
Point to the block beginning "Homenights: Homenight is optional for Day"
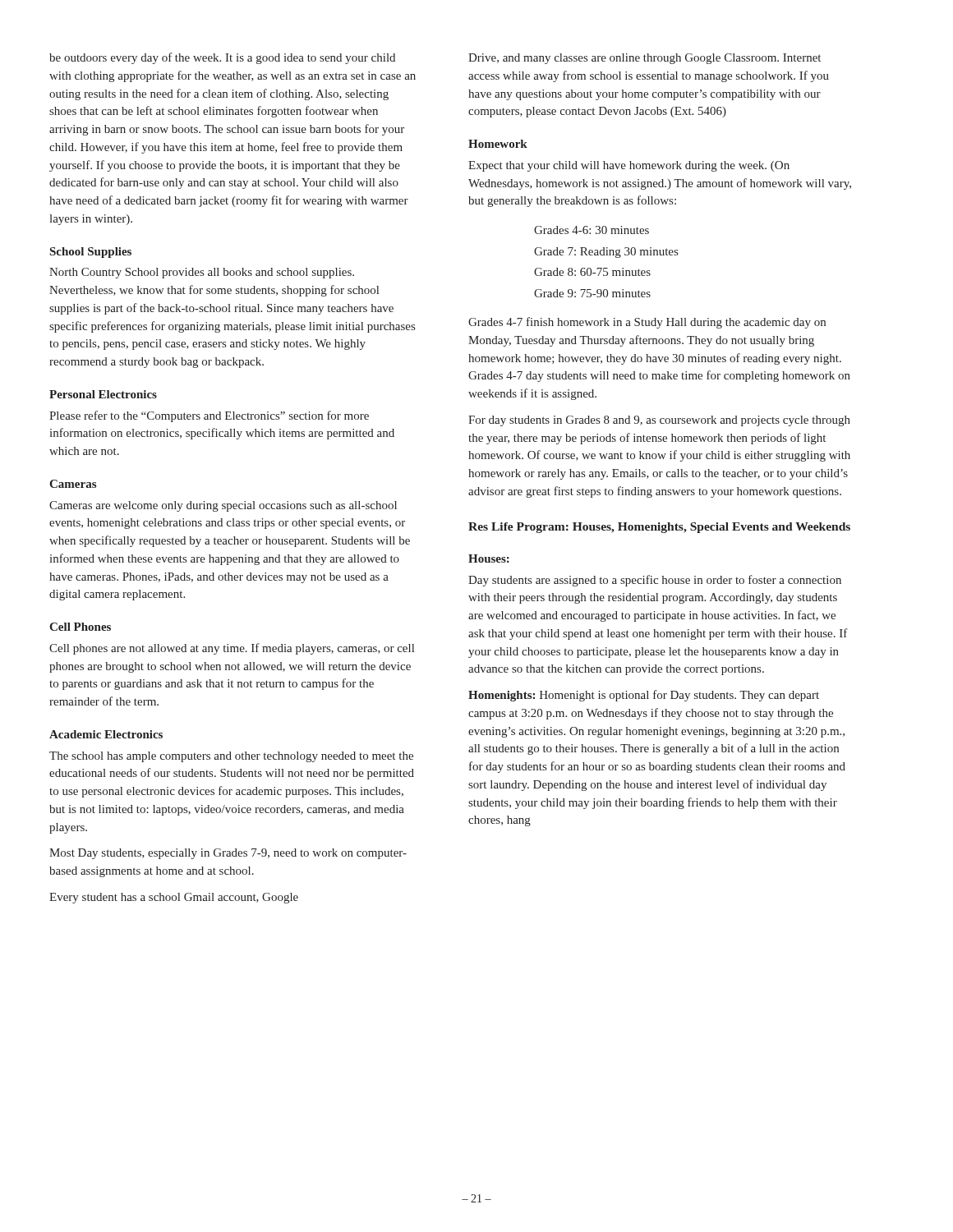tap(657, 758)
